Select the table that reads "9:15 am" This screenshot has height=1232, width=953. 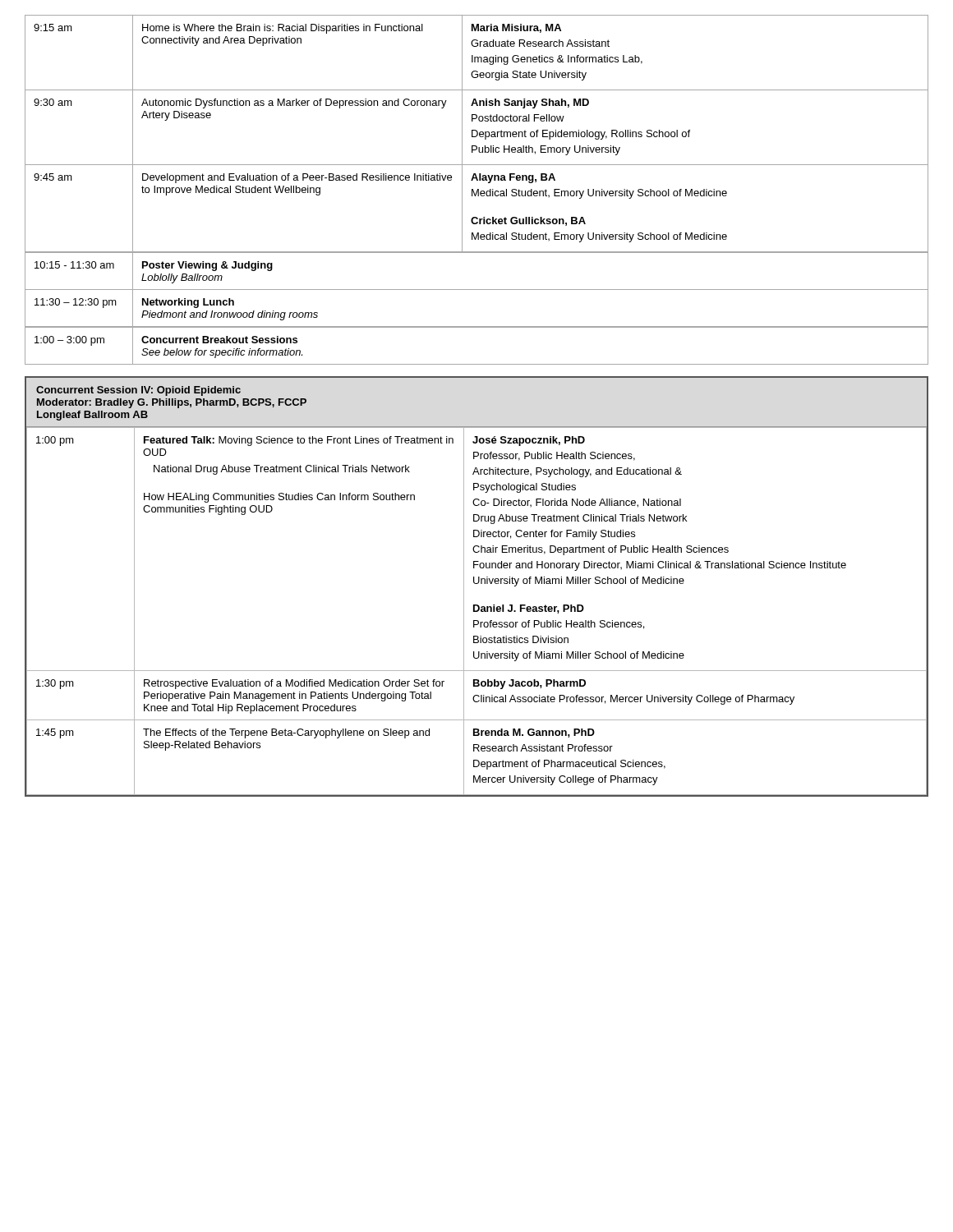pyautogui.click(x=476, y=133)
